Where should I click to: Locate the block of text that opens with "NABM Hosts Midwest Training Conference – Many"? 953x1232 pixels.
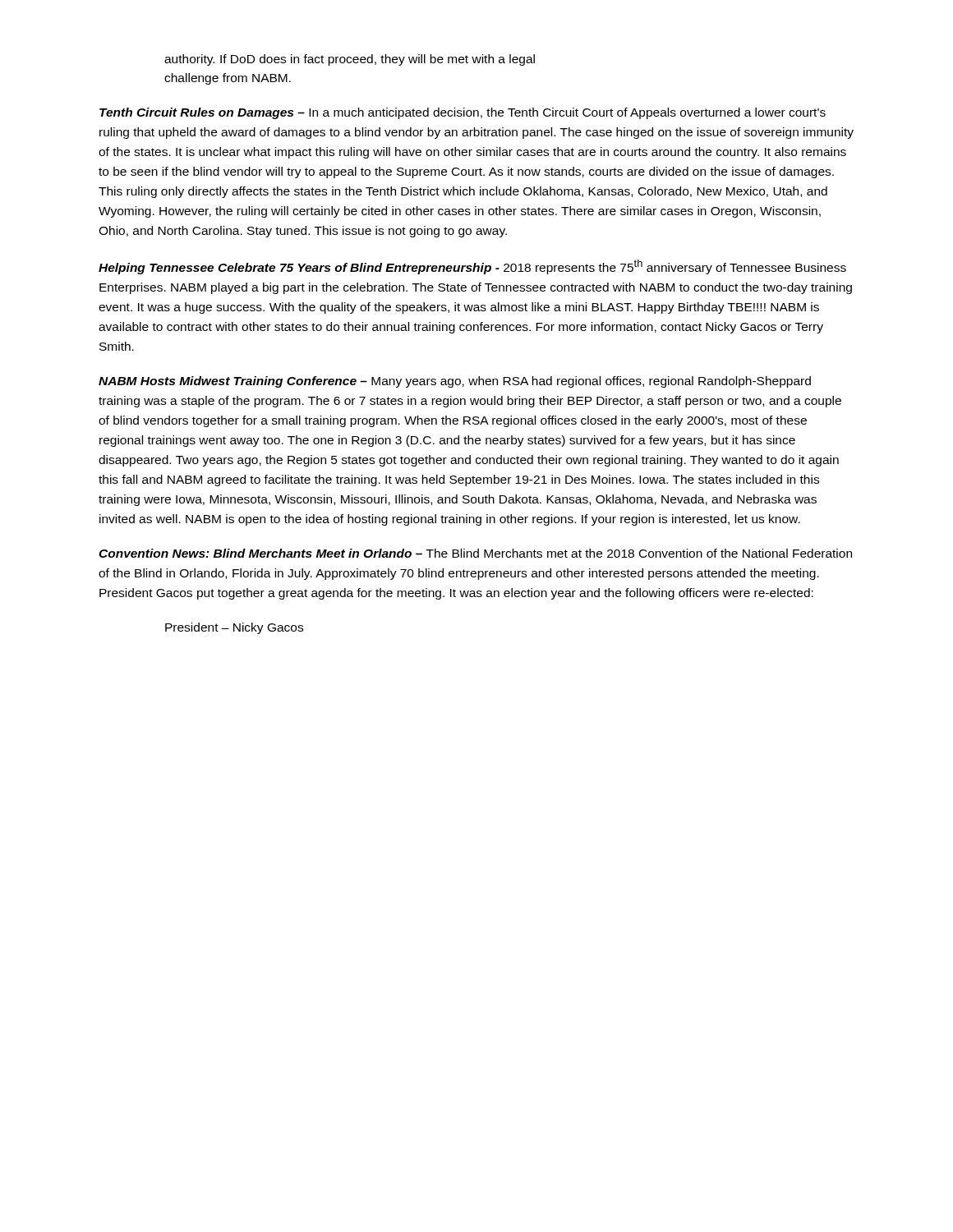(x=470, y=450)
